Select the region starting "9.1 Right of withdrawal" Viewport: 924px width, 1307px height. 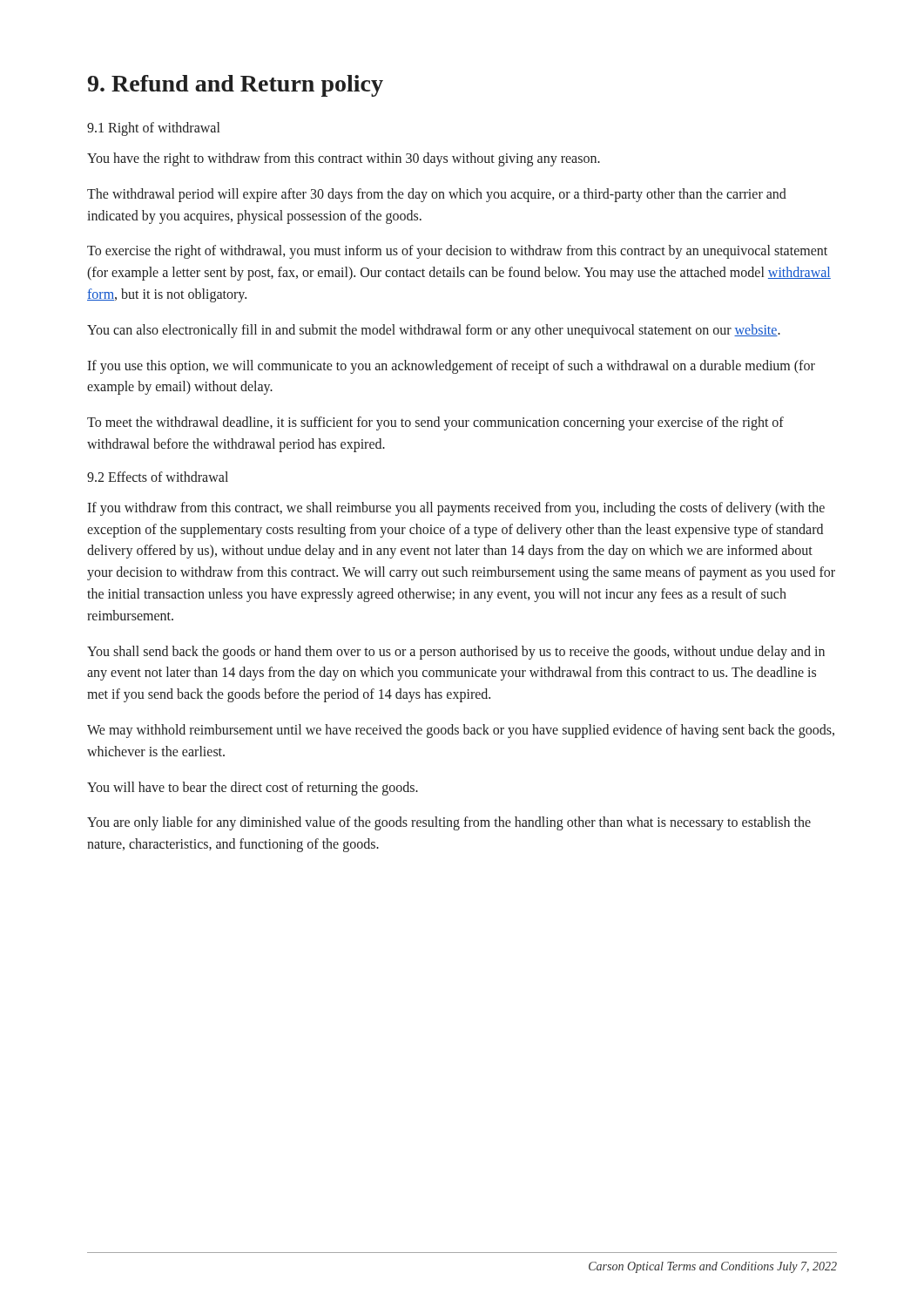(154, 128)
